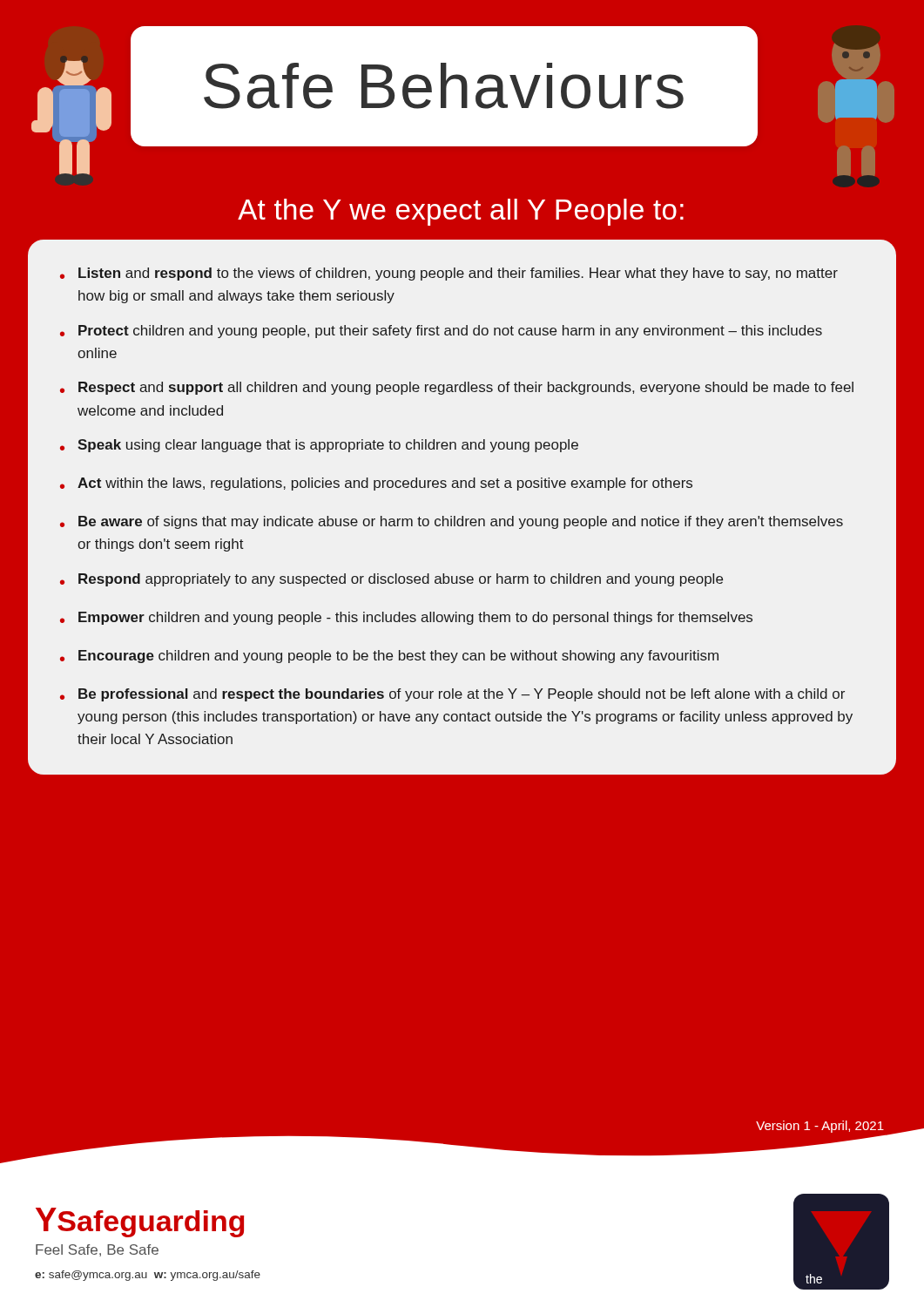Point to the block beginning "Speak using clear language that is"
This screenshot has width=924, height=1307.
[x=328, y=445]
